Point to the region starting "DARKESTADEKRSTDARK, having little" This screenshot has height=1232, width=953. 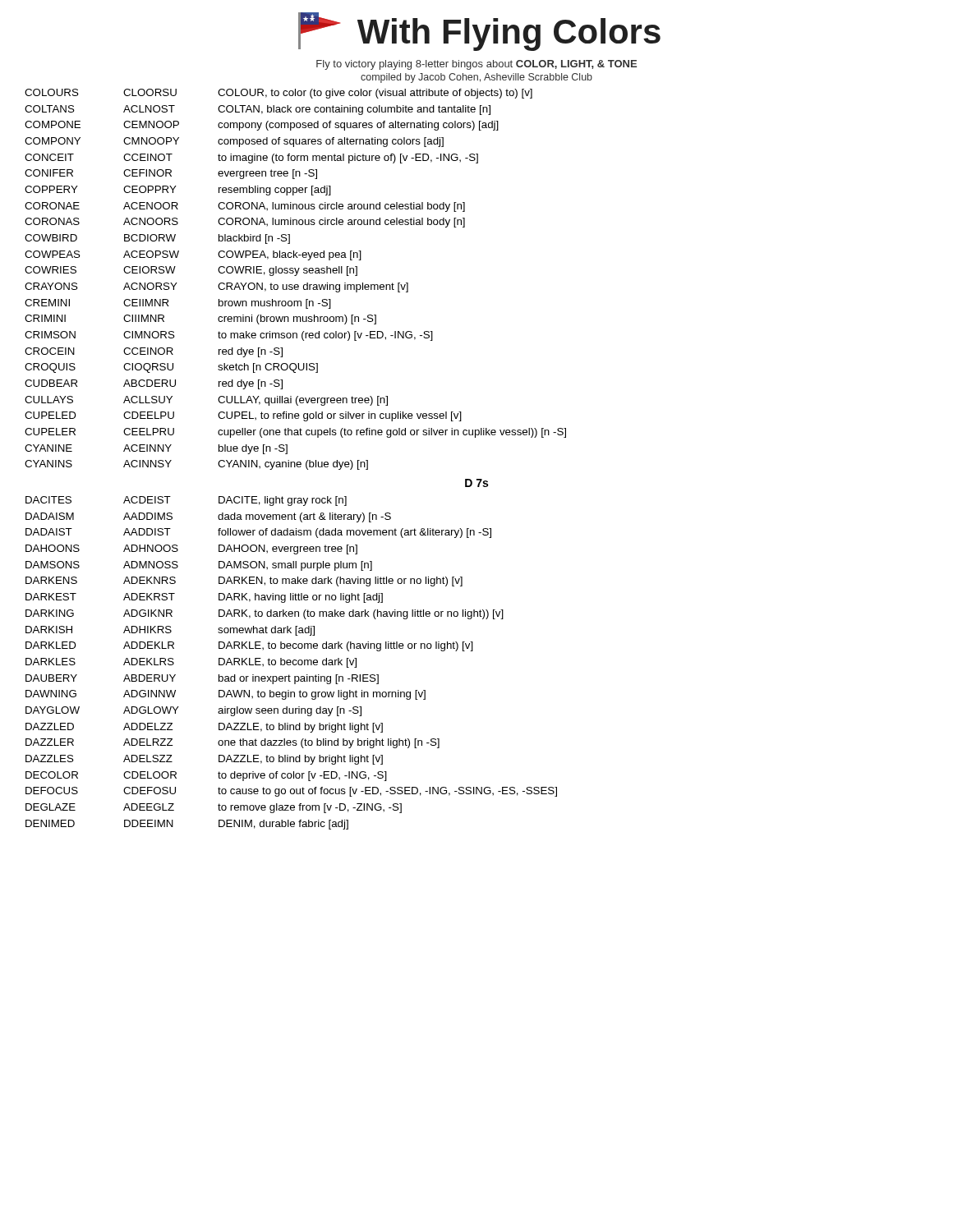tap(51, 598)
